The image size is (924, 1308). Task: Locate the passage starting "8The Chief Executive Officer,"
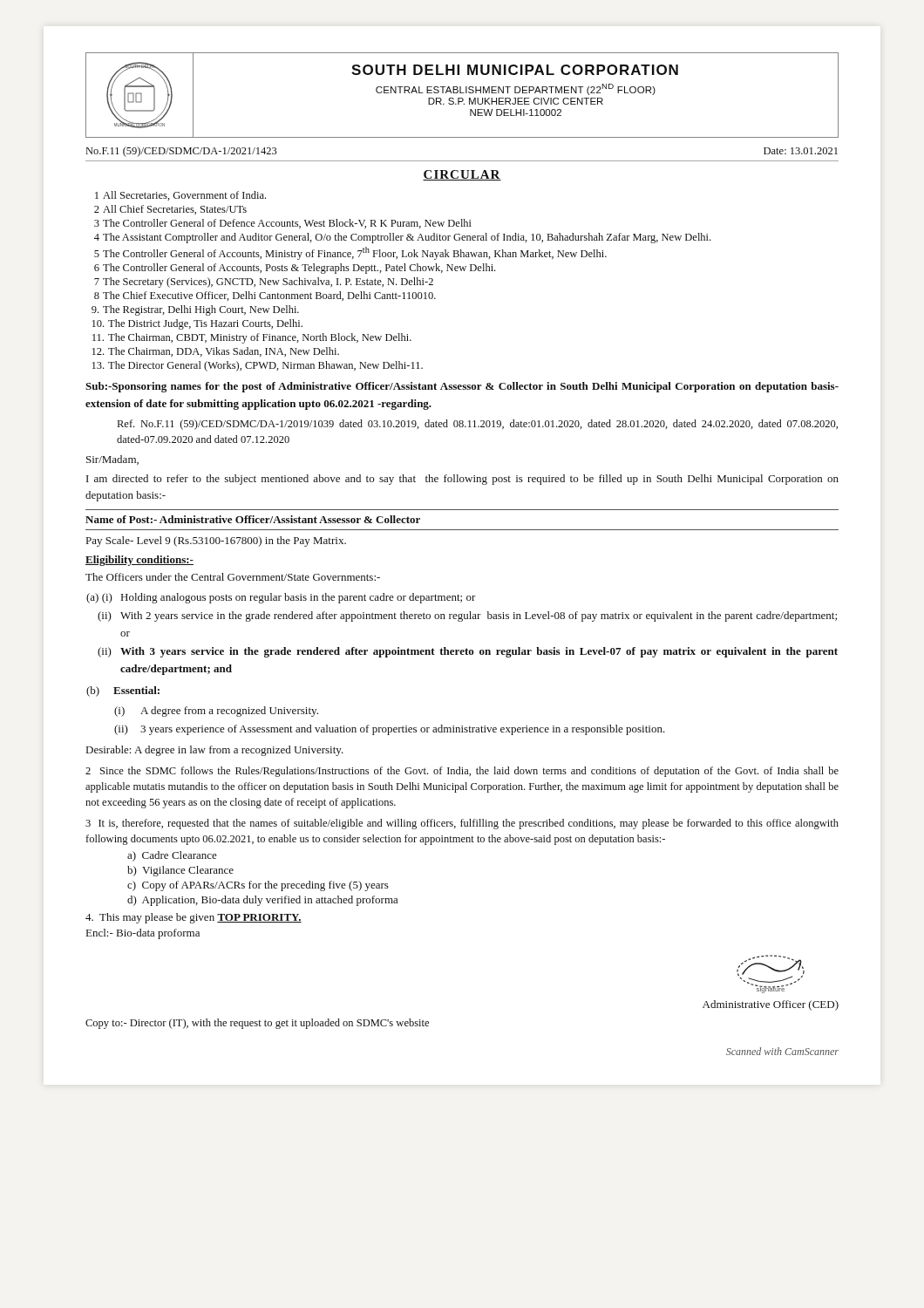261,296
